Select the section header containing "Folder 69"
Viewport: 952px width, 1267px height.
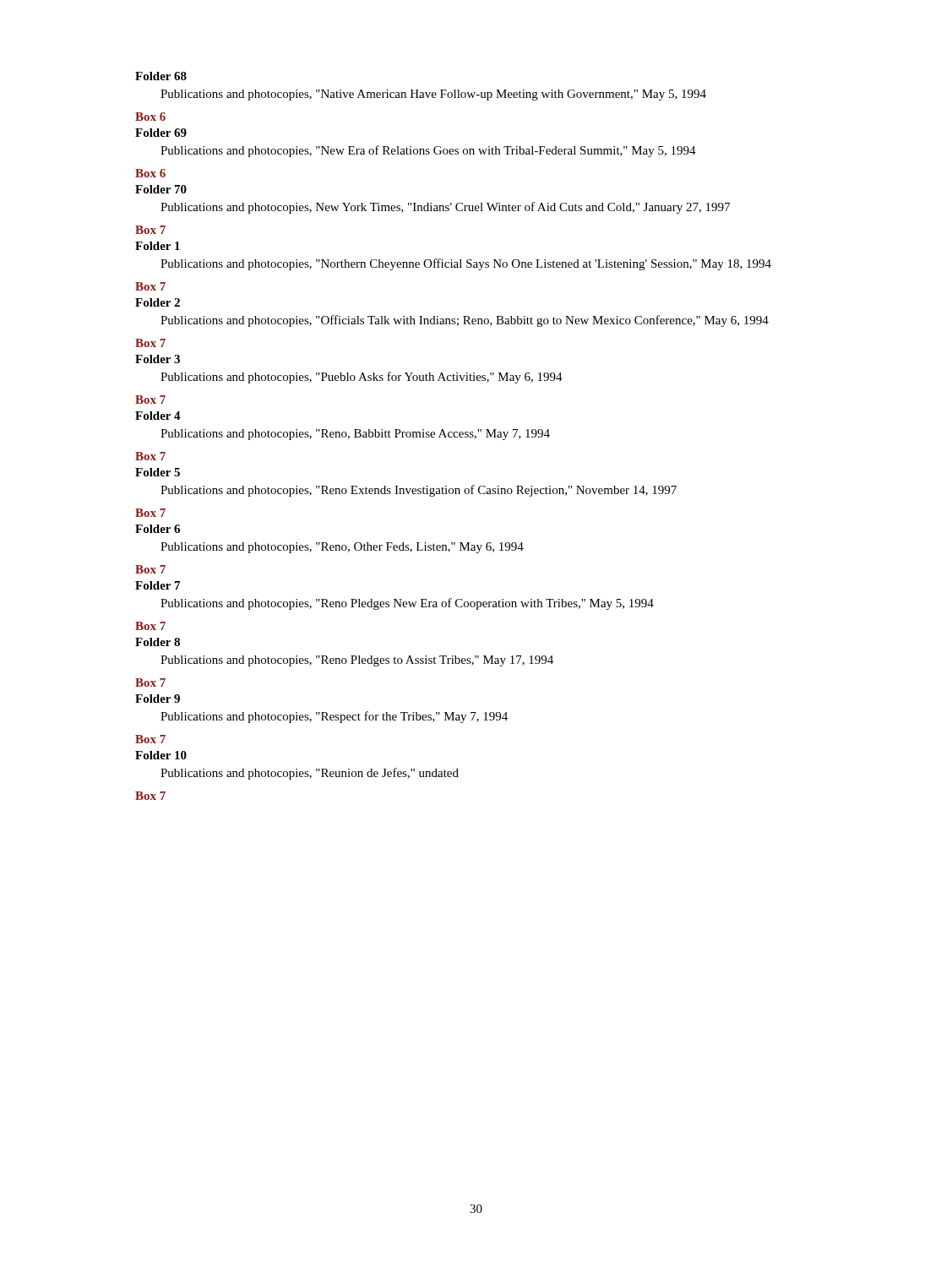tap(161, 133)
